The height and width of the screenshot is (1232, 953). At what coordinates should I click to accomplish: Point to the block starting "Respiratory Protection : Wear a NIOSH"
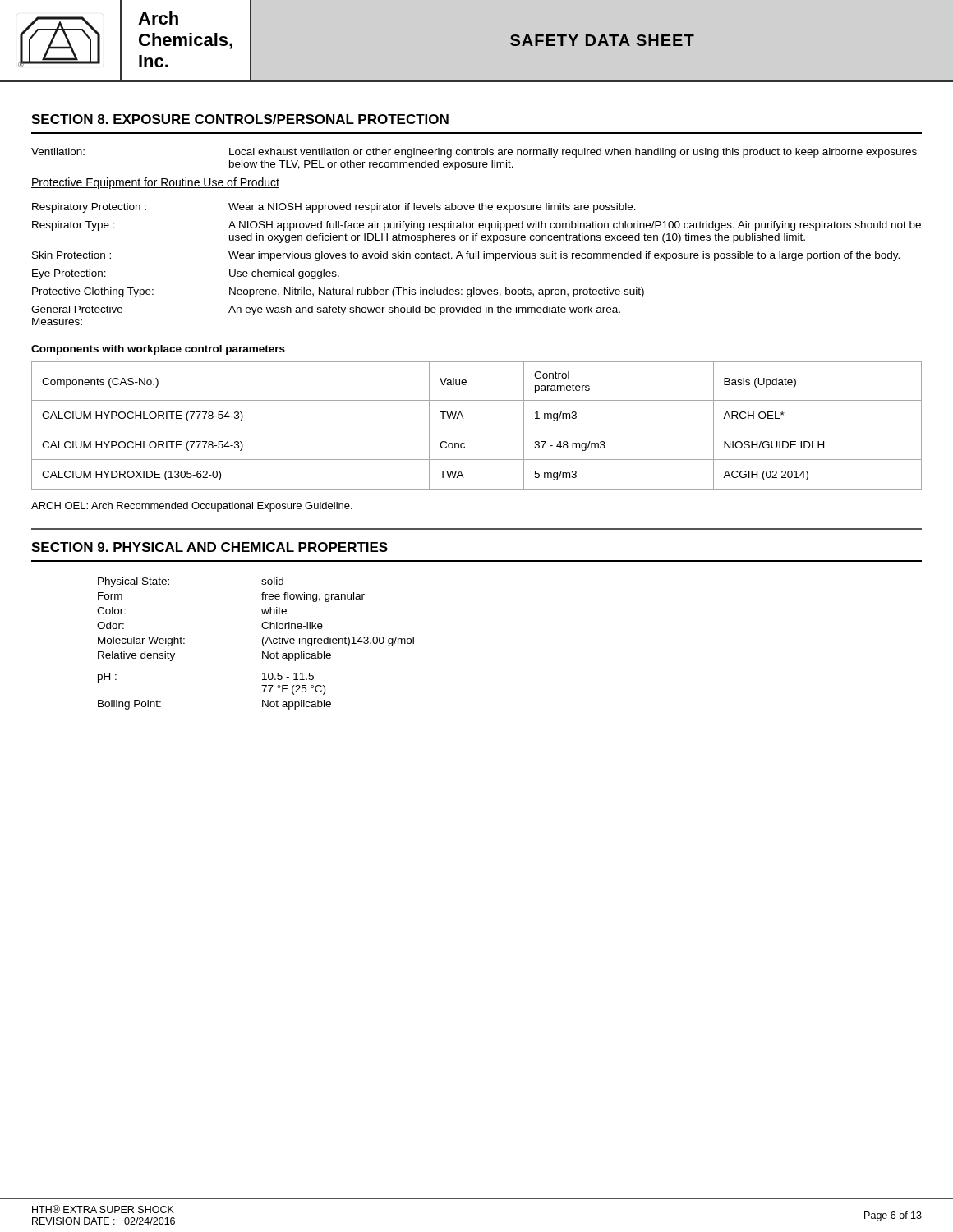[476, 207]
